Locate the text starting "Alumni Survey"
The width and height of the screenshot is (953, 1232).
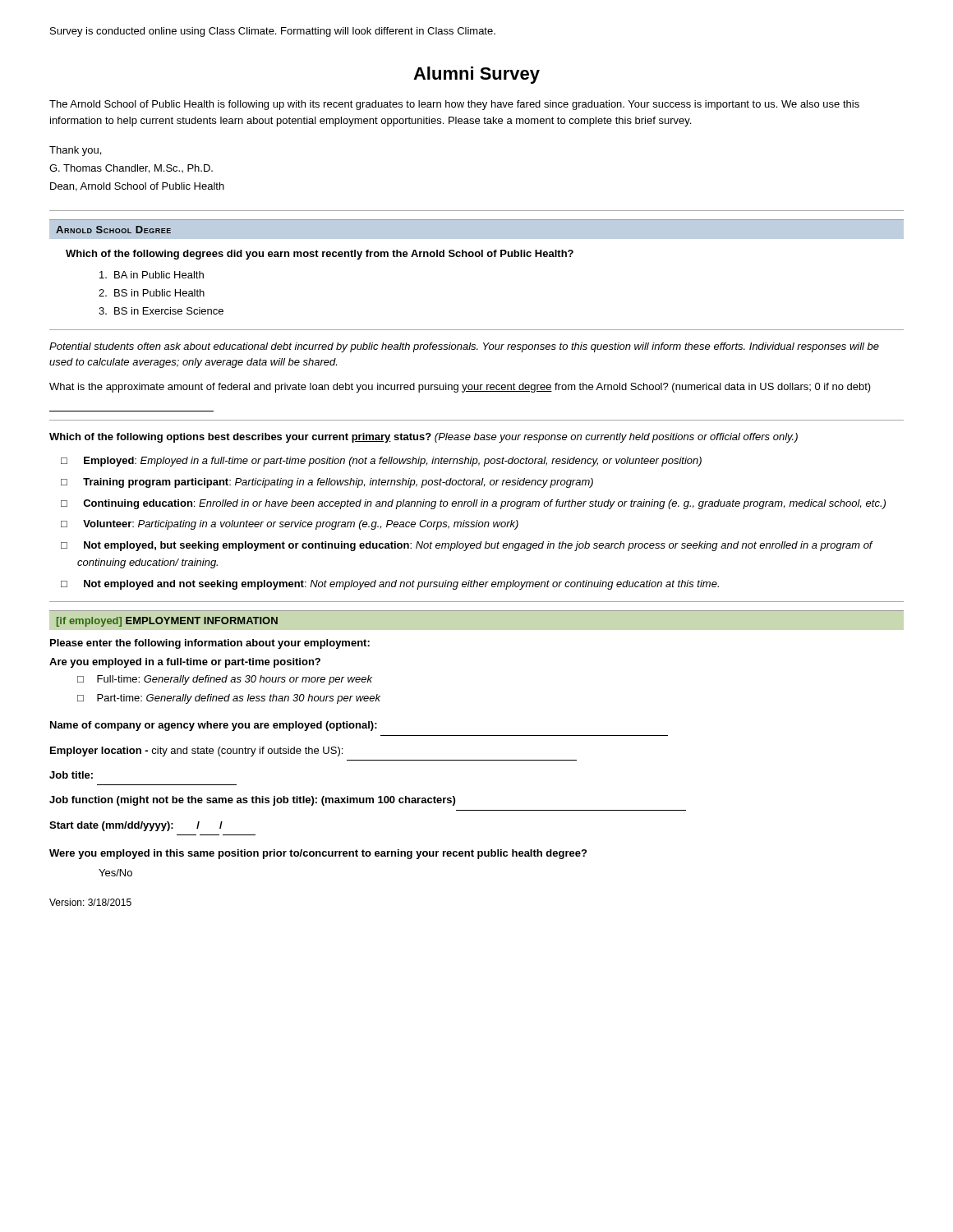click(476, 74)
